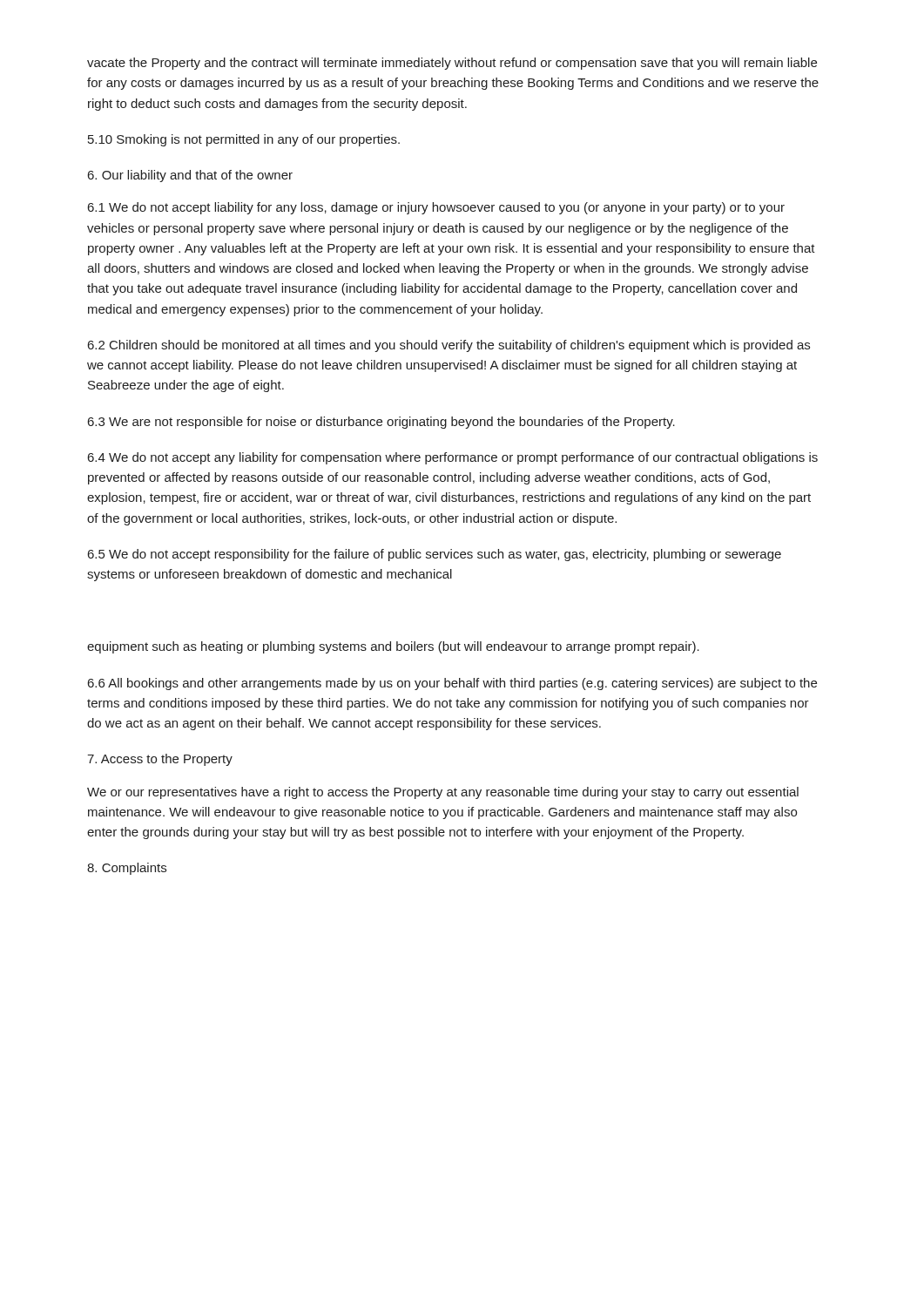The image size is (924, 1307).
Task: Point to the passage starting "3 We are not responsible for noise or"
Action: point(381,421)
